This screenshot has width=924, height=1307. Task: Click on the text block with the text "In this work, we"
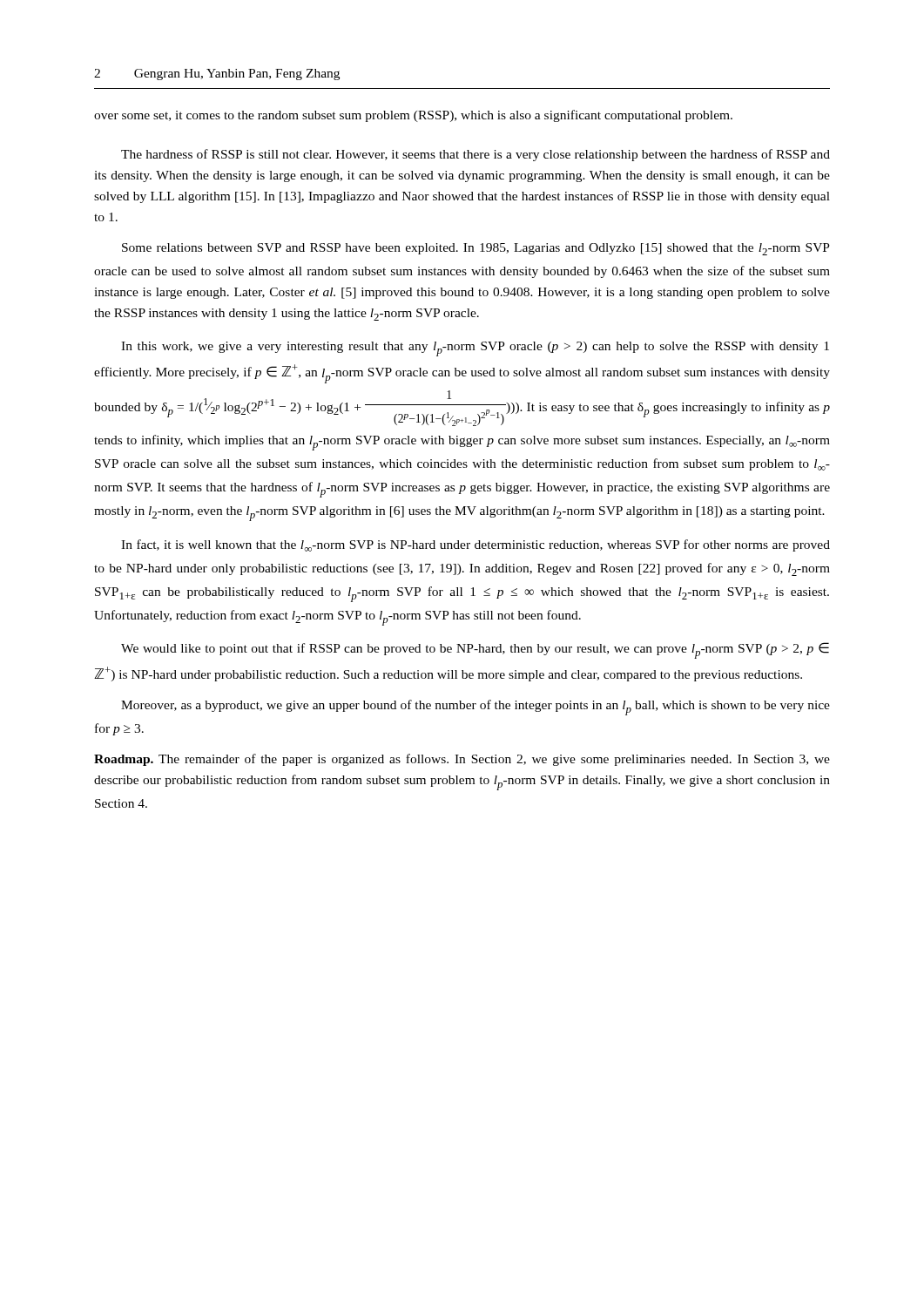pyautogui.click(x=462, y=430)
